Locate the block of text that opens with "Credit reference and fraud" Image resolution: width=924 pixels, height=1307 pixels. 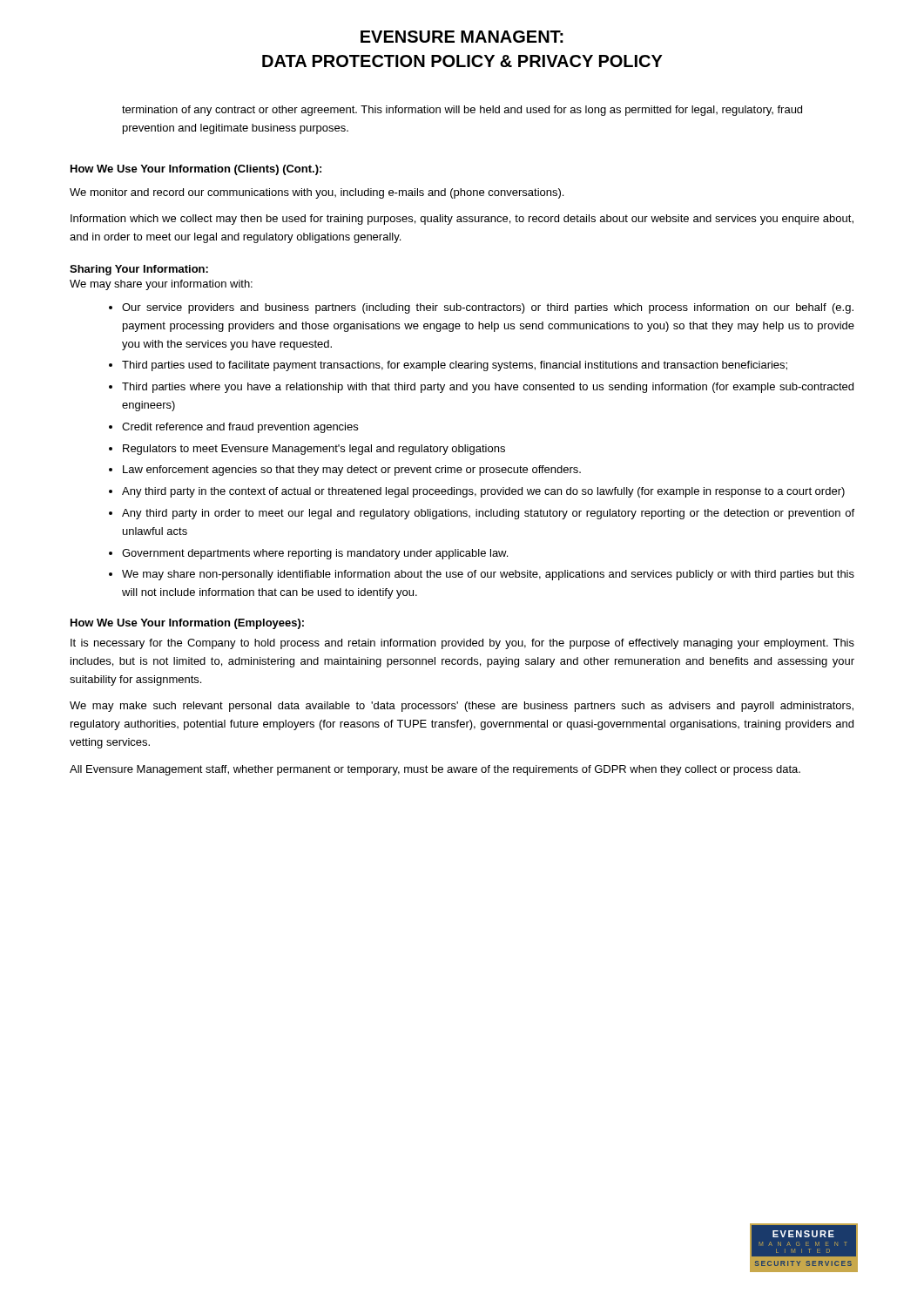(240, 426)
